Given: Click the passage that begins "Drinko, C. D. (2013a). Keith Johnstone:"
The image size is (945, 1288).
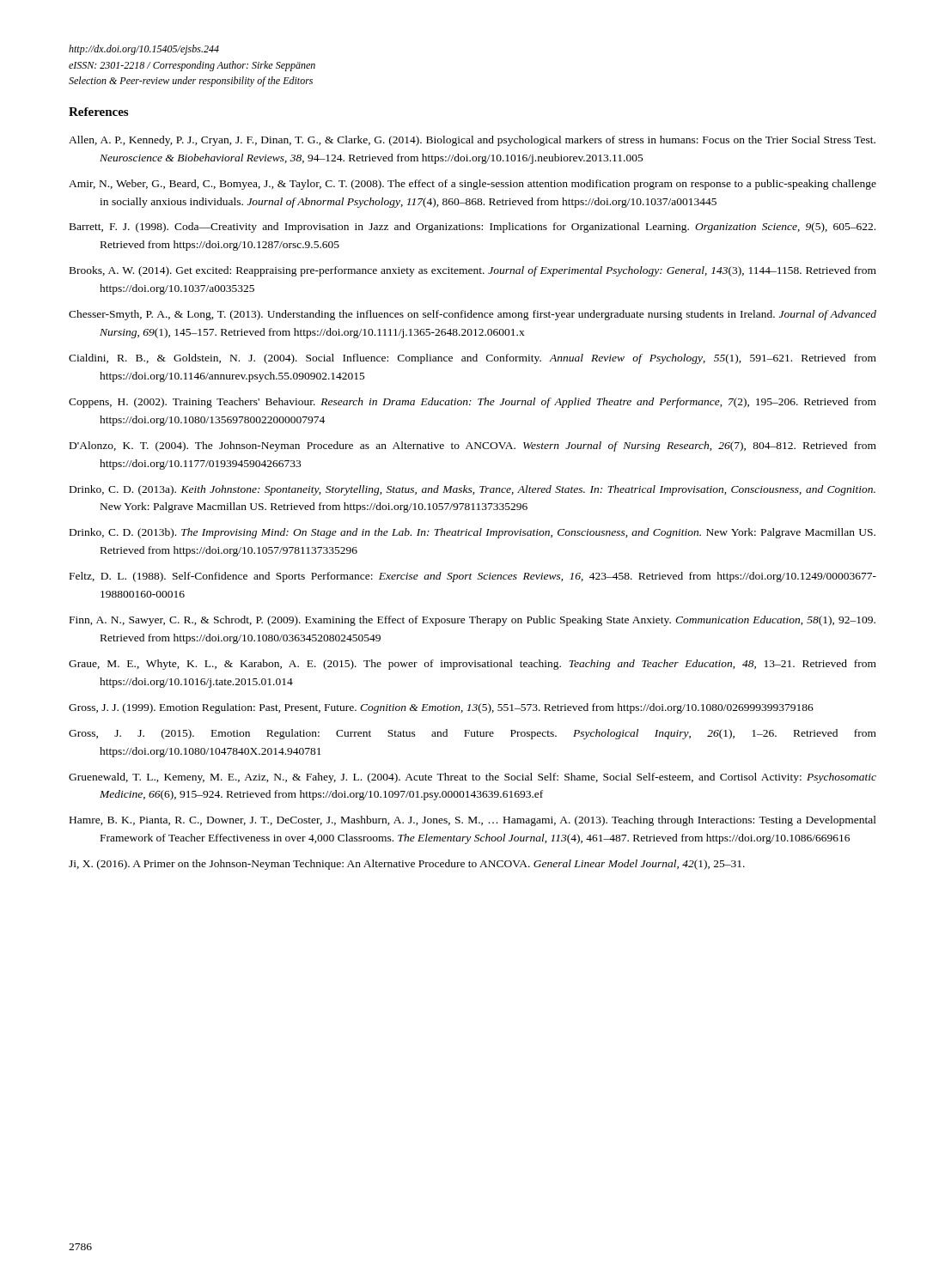Looking at the screenshot, I should click(x=472, y=498).
